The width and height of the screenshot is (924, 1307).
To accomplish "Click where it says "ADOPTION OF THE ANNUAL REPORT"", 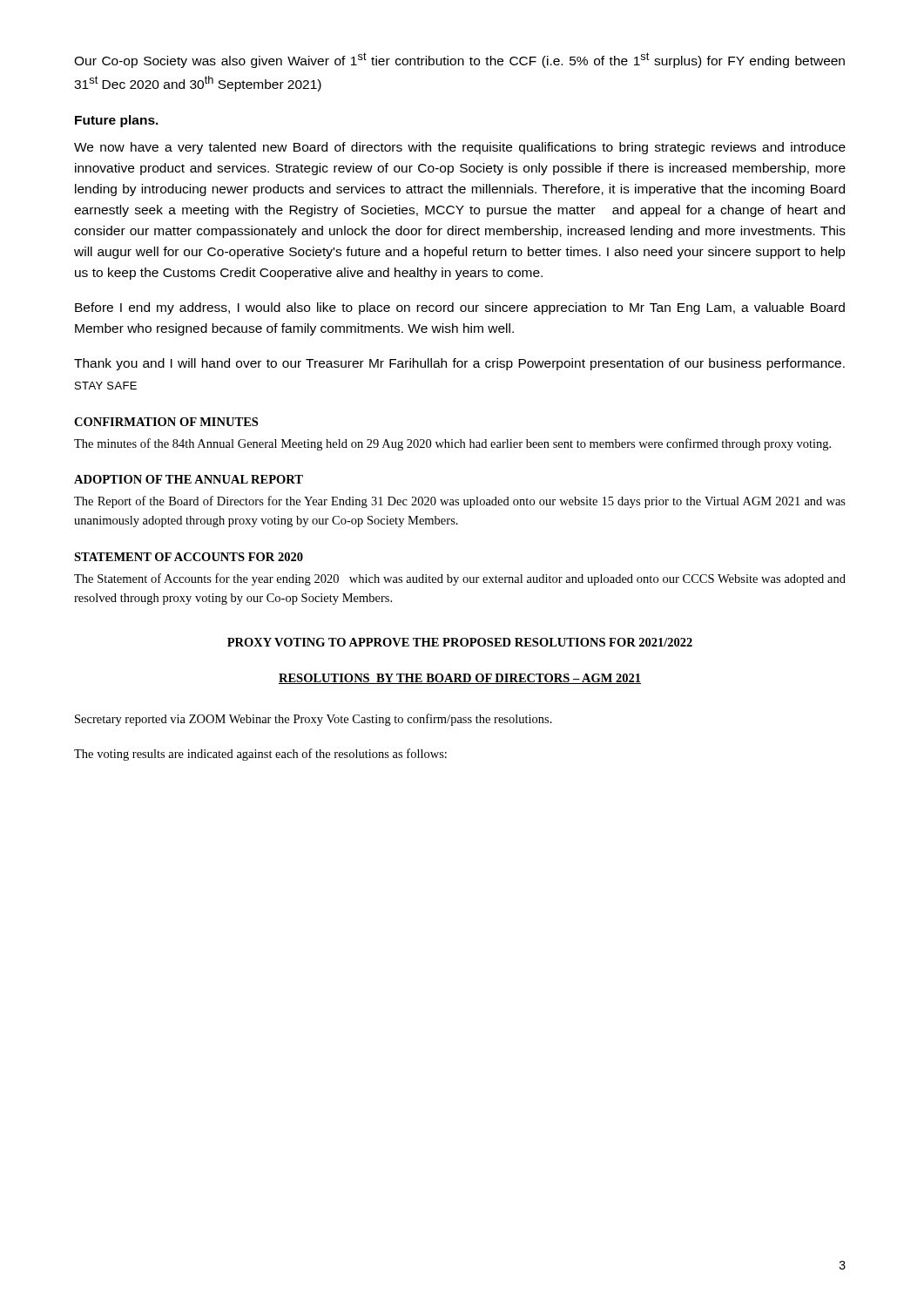I will [188, 479].
